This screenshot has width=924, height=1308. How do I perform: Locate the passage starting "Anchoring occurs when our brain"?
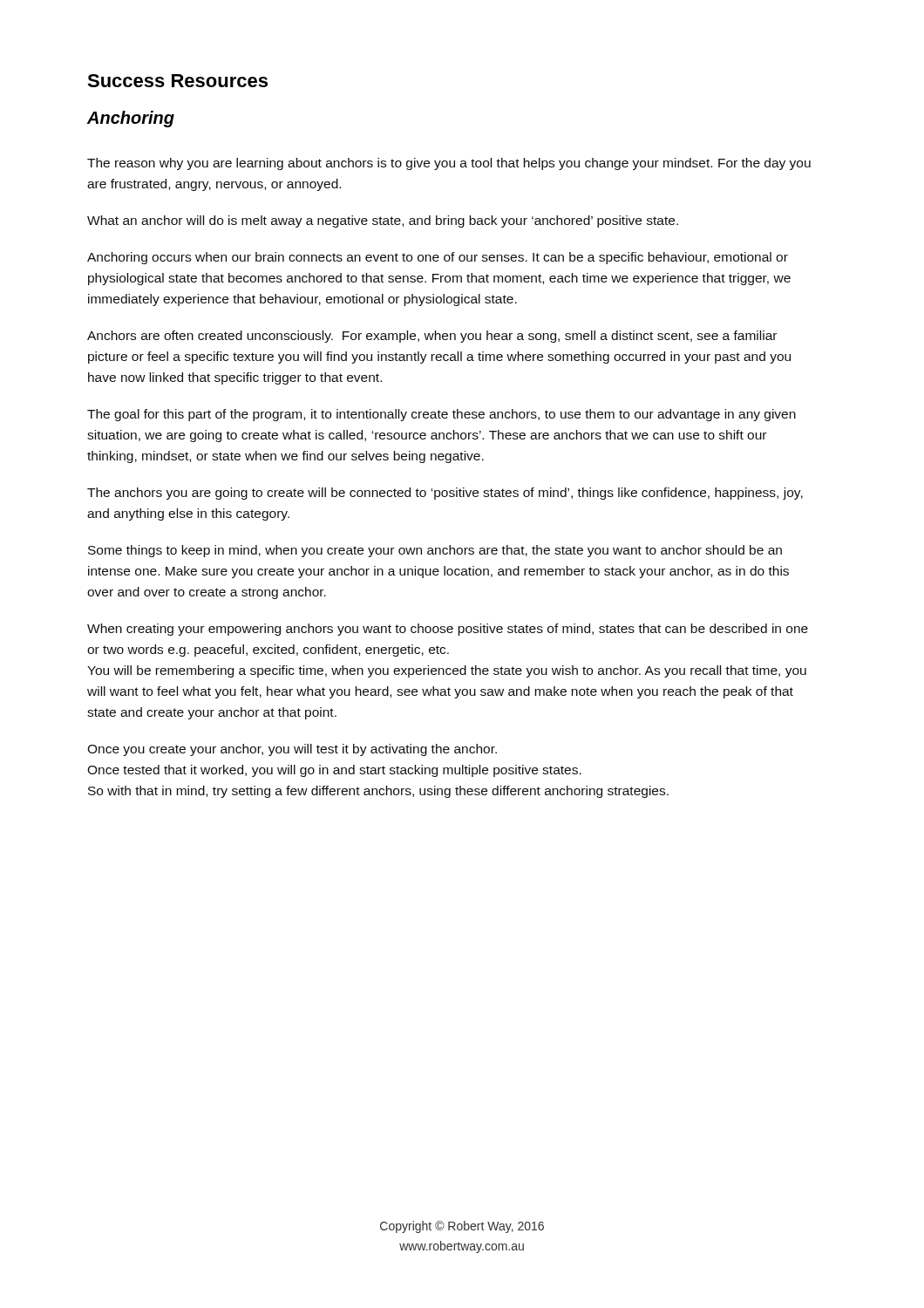click(x=439, y=278)
